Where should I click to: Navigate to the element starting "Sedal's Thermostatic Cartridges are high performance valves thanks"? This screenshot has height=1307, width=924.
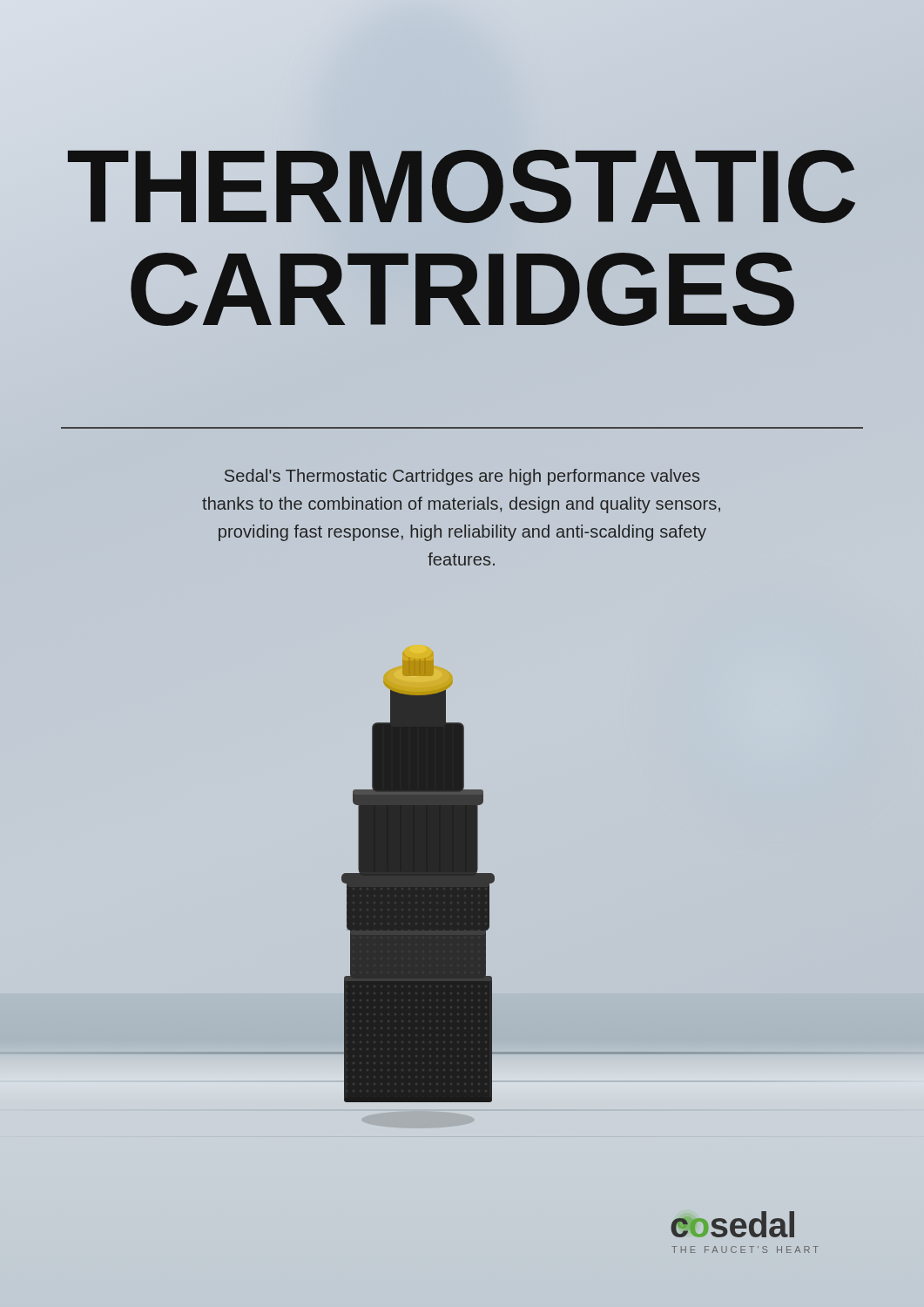462,518
